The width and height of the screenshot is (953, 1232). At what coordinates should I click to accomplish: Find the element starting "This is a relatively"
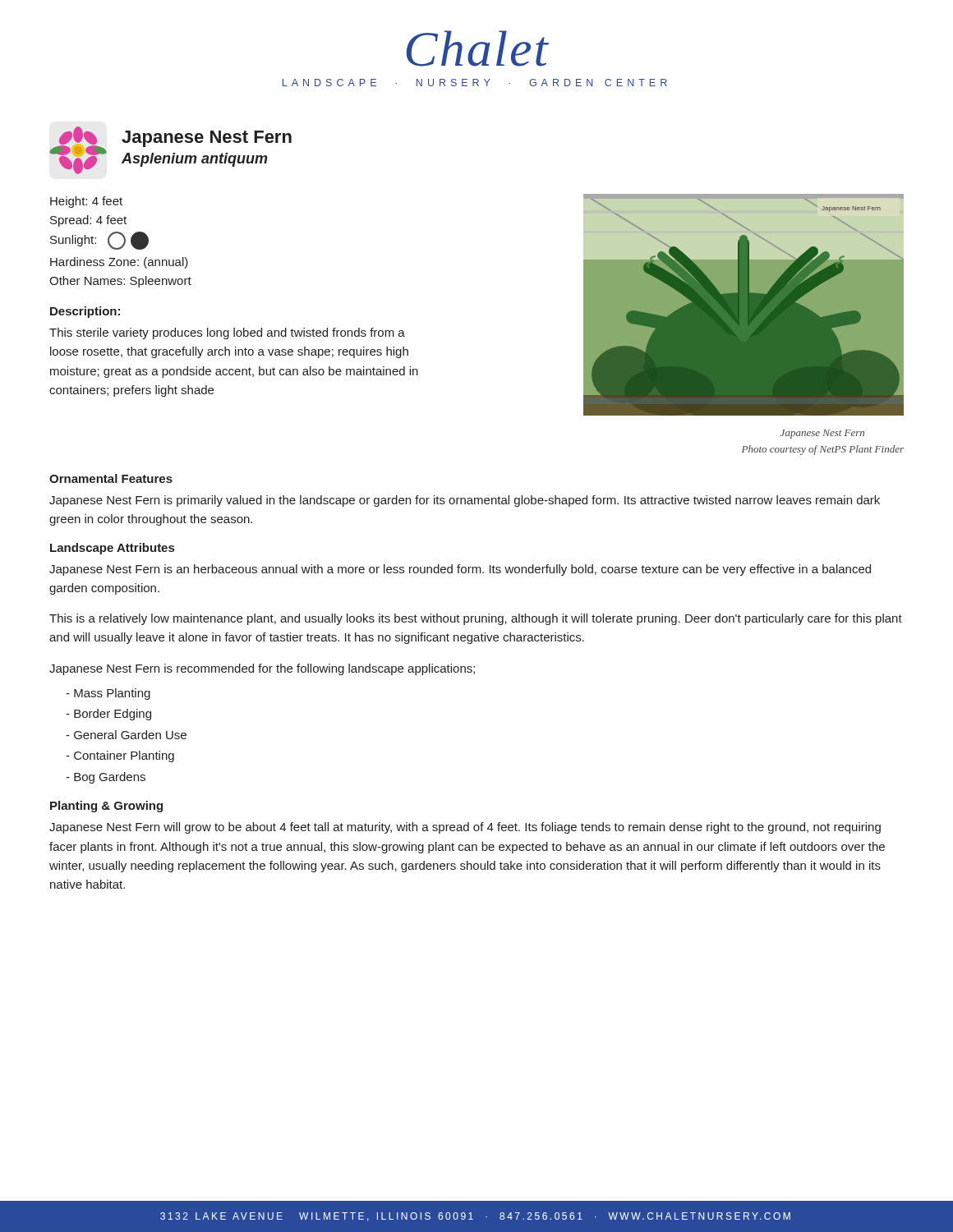(x=475, y=628)
